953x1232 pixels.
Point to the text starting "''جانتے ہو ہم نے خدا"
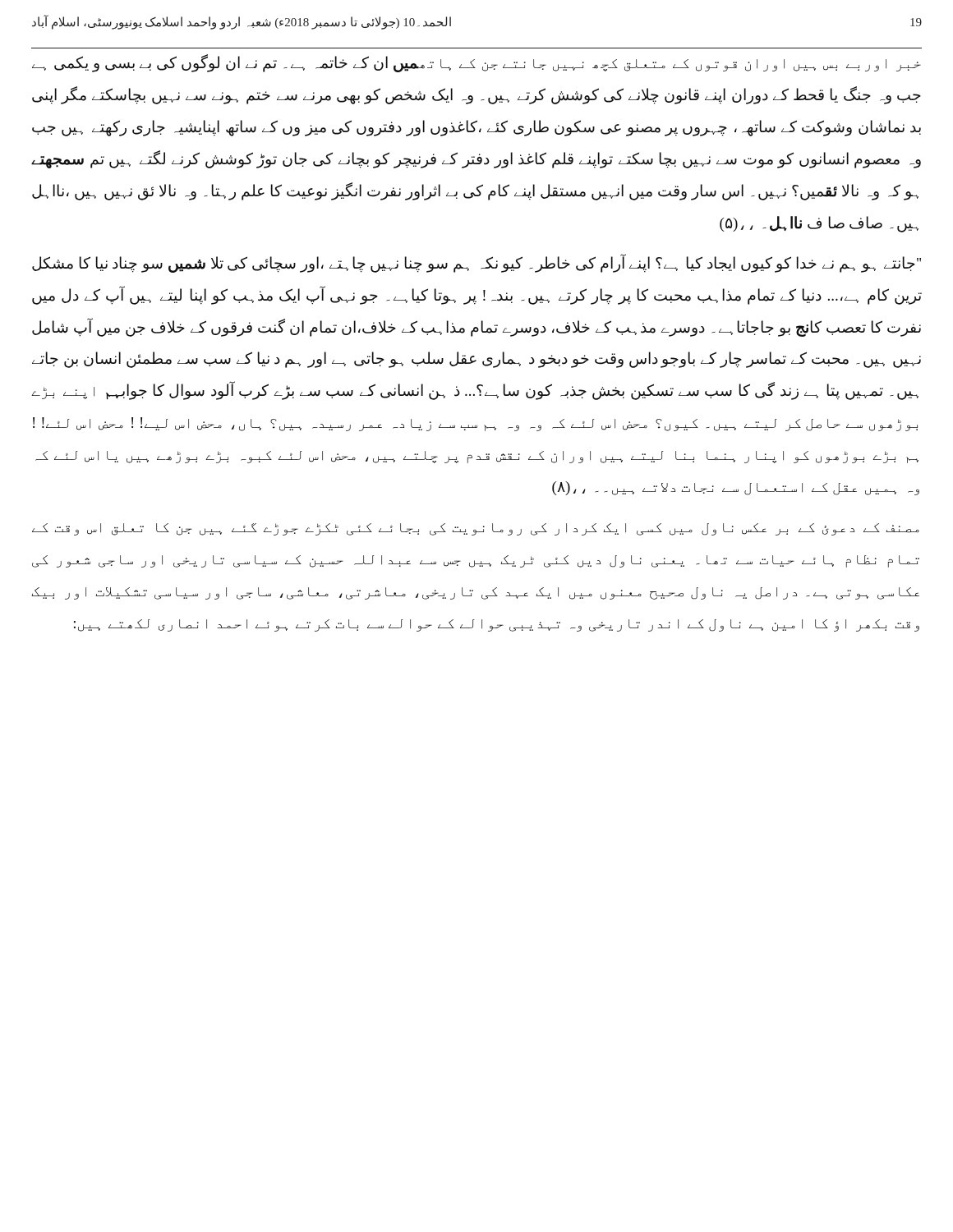476,375
